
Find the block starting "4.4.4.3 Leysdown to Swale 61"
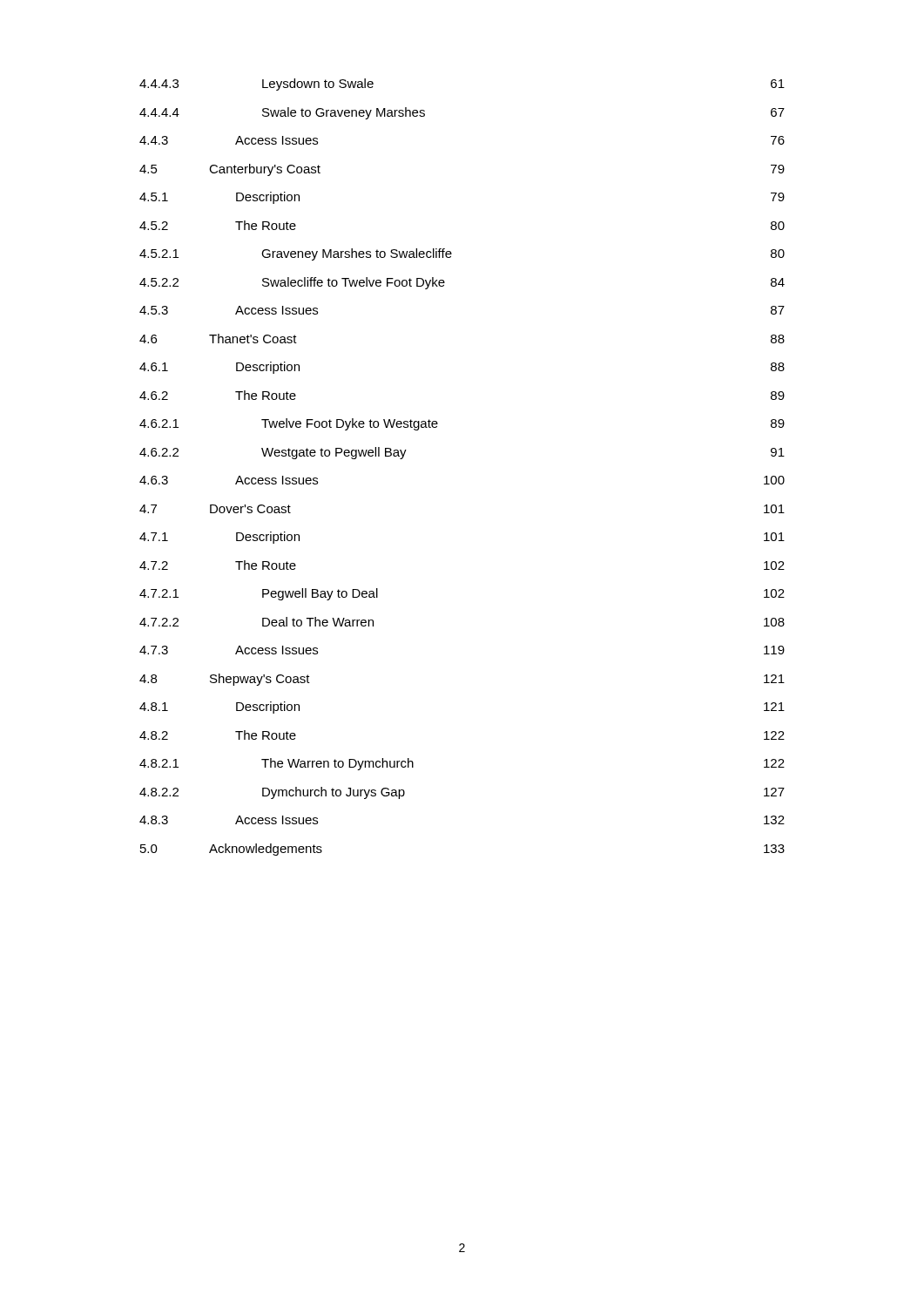point(155,84)
